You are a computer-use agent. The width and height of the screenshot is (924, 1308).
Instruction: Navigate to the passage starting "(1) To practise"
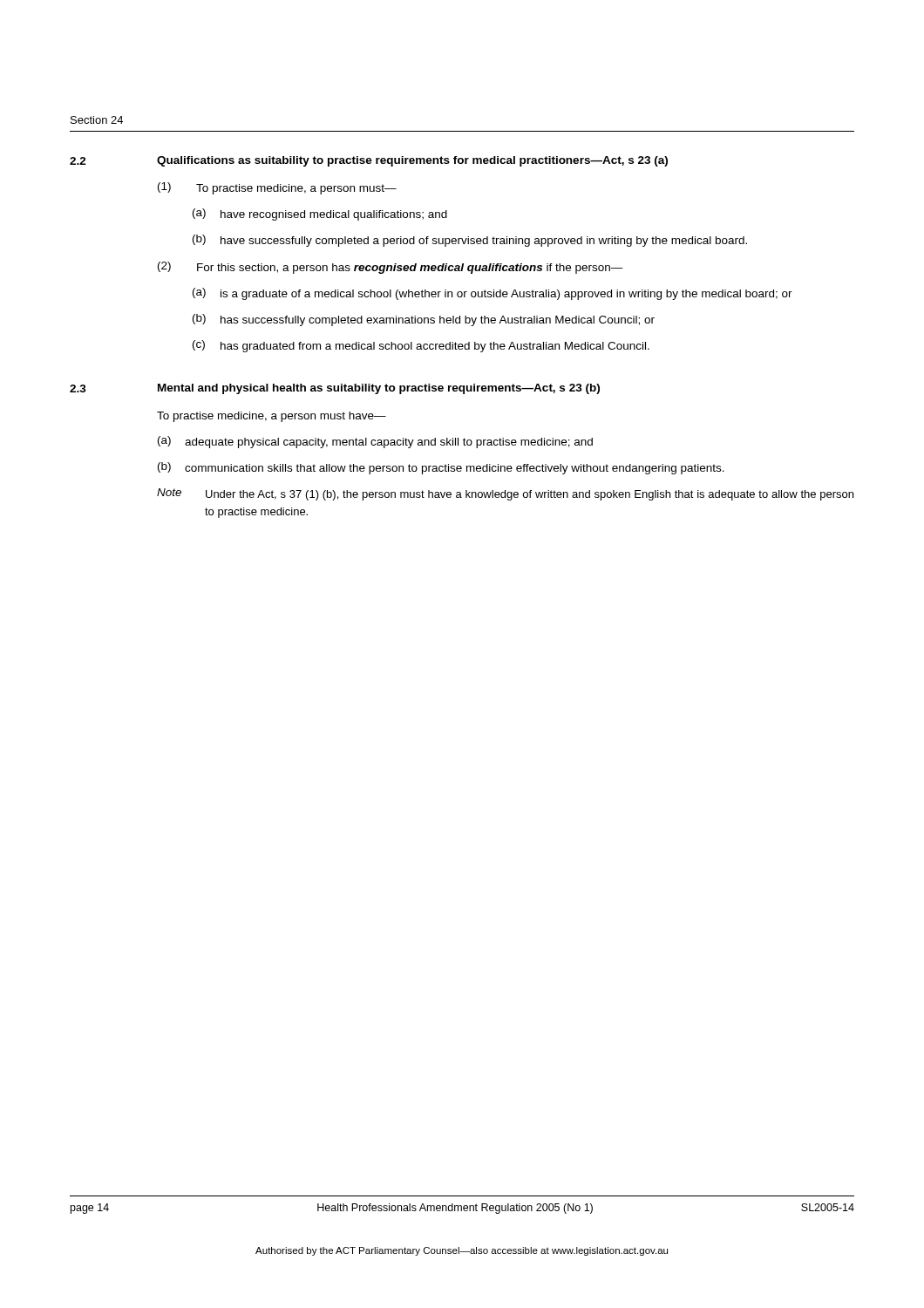tap(277, 188)
